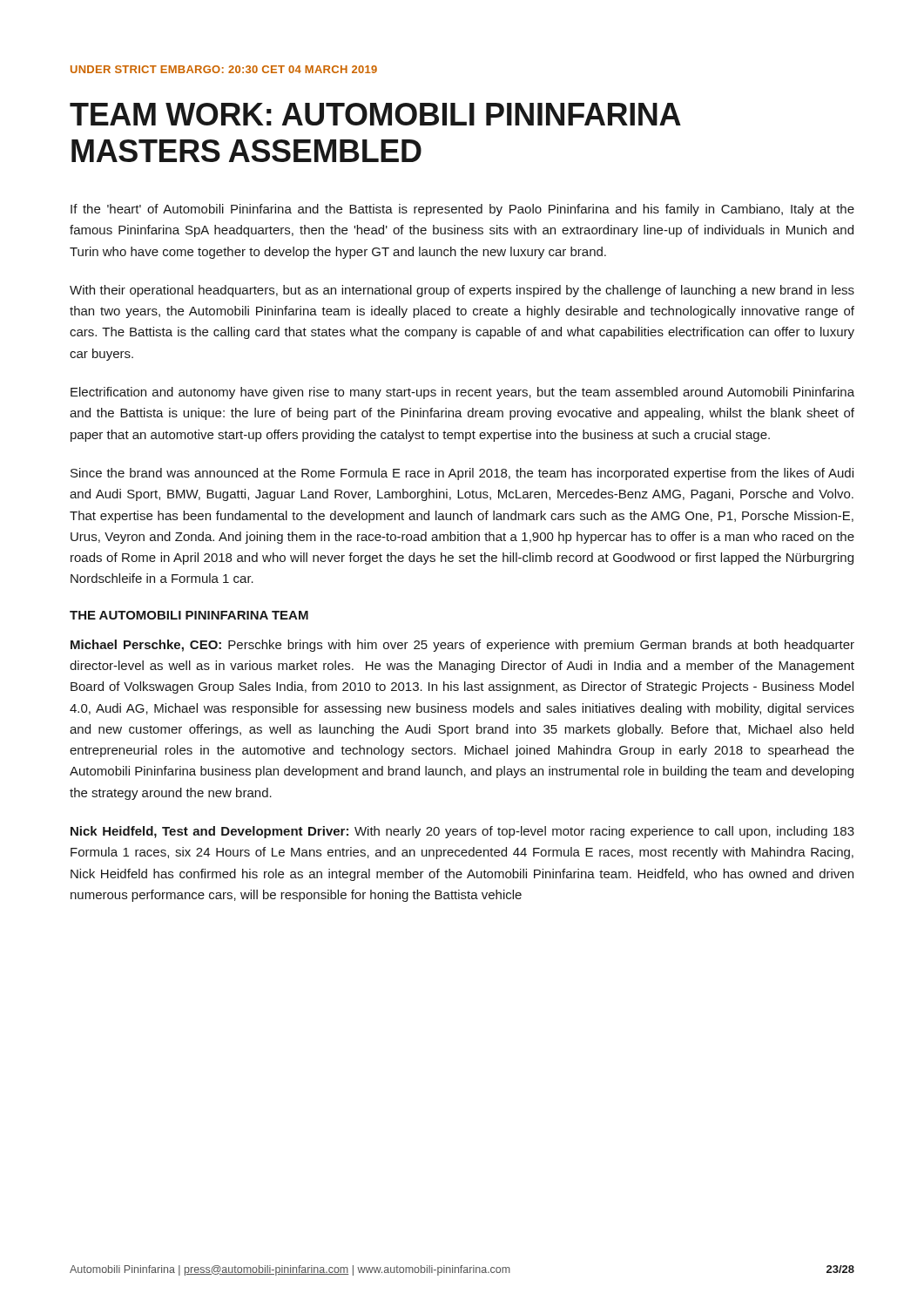The image size is (924, 1307).
Task: Navigate to the text starting "If the 'heart' of Automobili Pininfarina"
Action: 462,230
